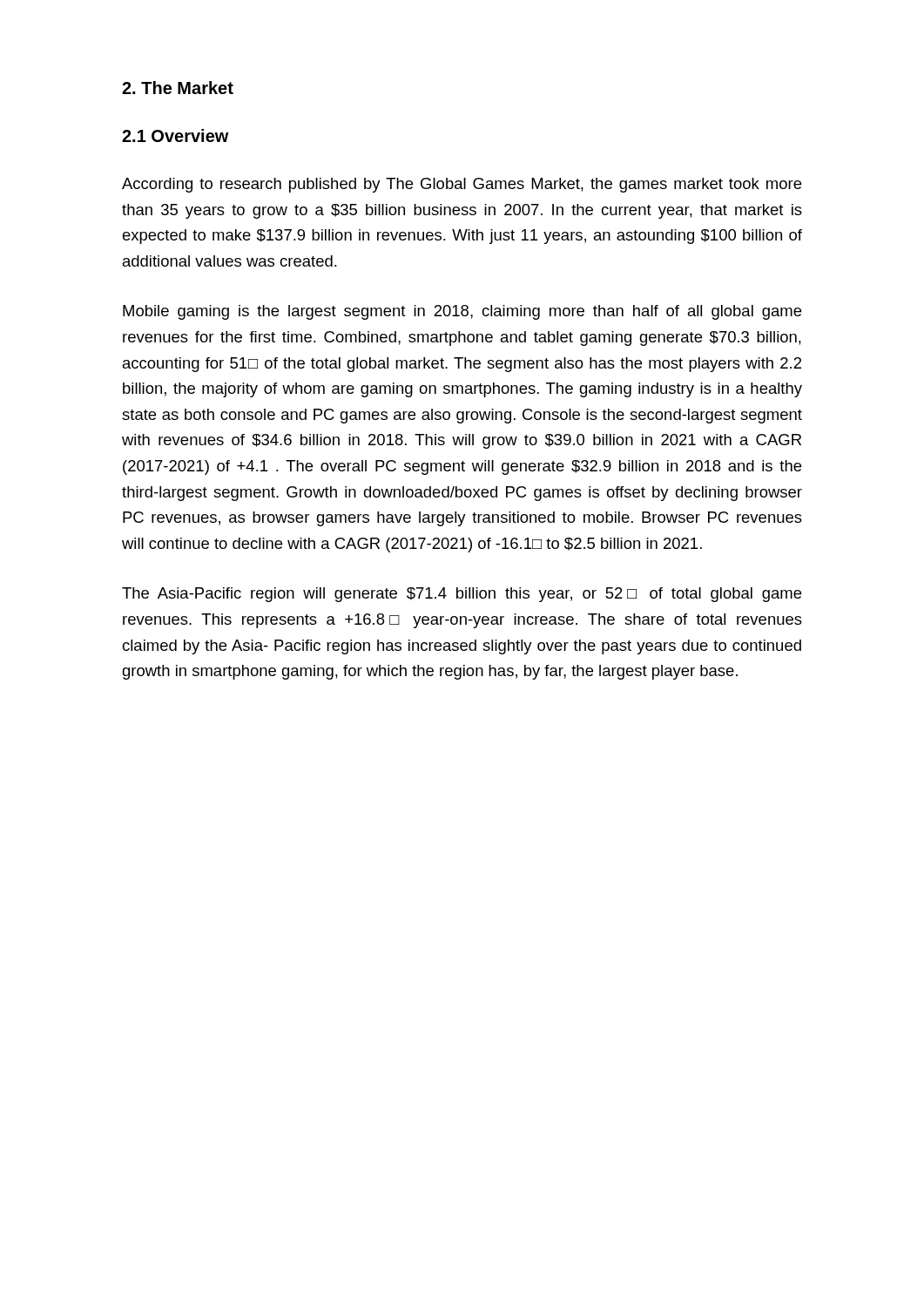Point to the text starting "Mobile gaming is the largest segment in"
Image resolution: width=924 pixels, height=1307 pixels.
click(462, 427)
